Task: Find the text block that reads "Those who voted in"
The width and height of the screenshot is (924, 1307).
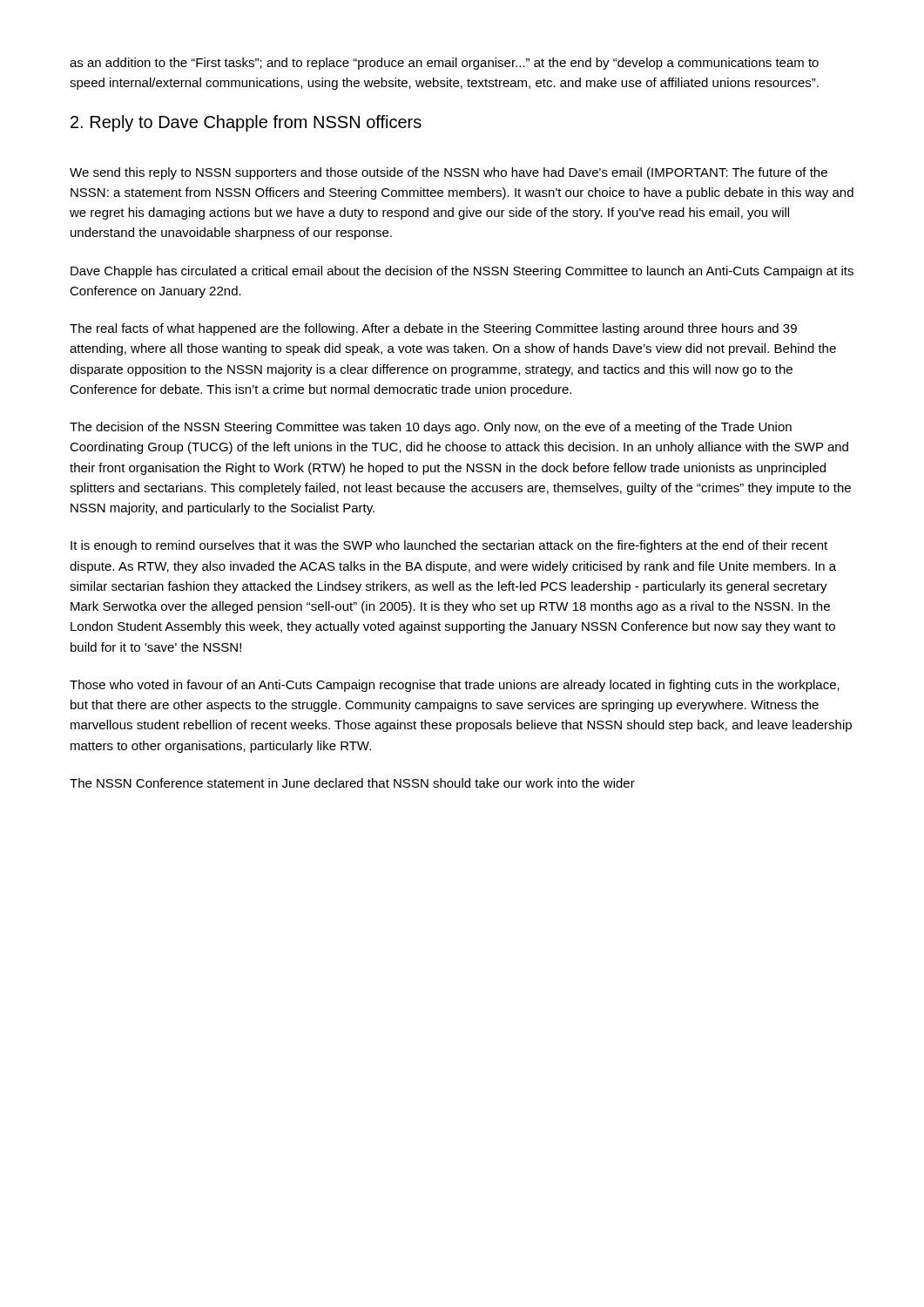Action: coord(461,715)
